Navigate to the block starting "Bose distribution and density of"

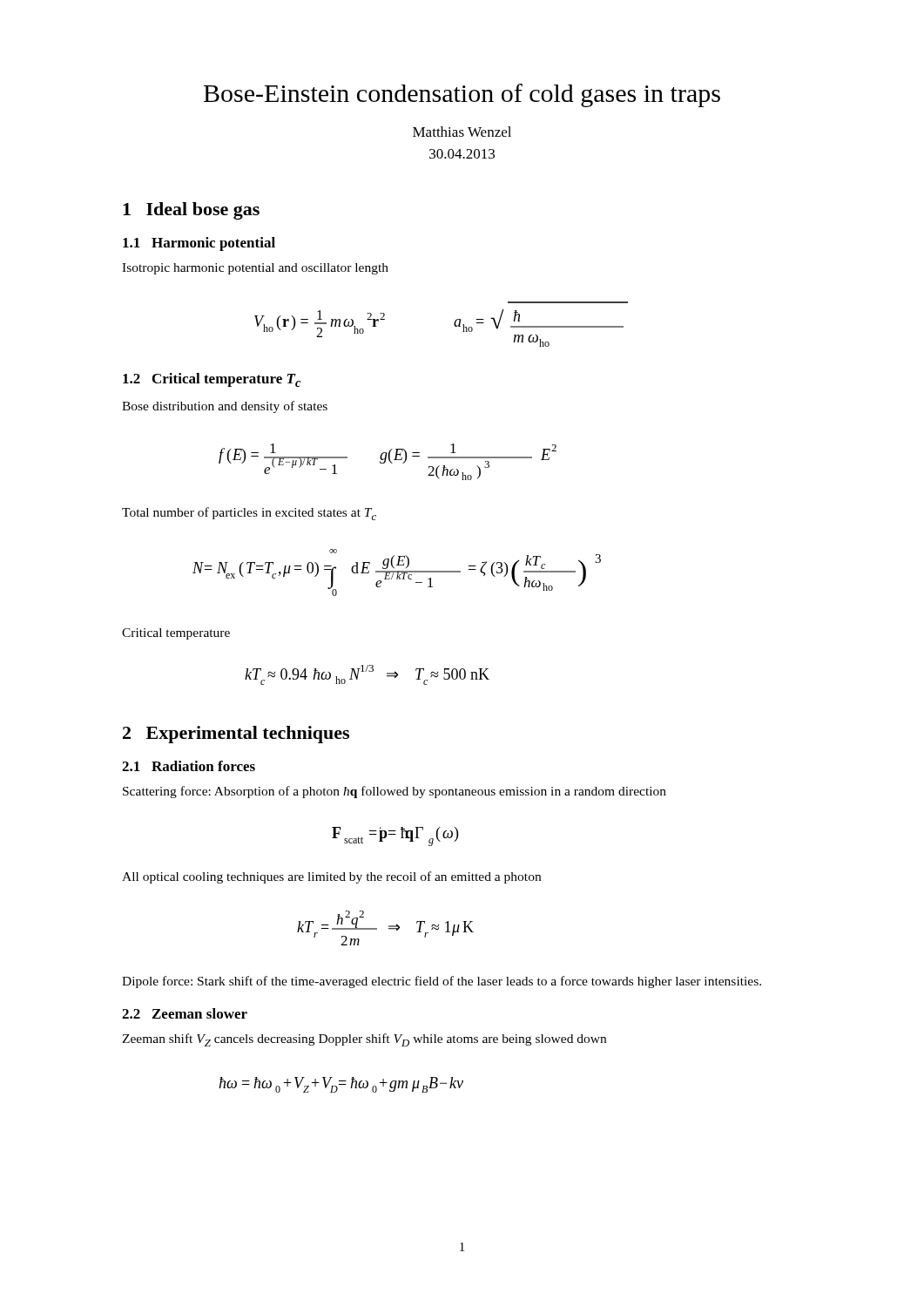pyautogui.click(x=225, y=407)
